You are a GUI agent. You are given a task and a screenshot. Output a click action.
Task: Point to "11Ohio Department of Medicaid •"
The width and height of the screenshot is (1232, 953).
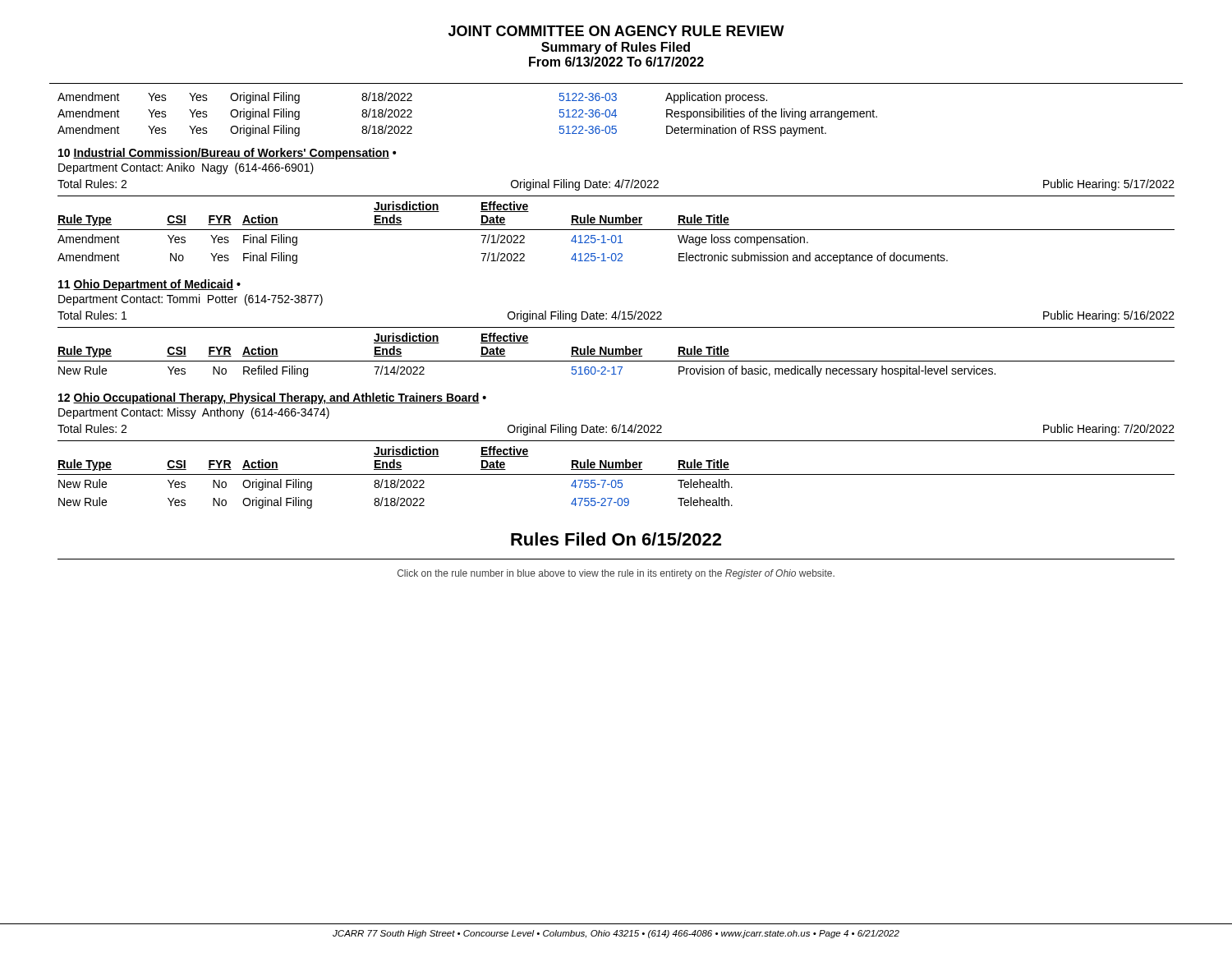coord(149,284)
